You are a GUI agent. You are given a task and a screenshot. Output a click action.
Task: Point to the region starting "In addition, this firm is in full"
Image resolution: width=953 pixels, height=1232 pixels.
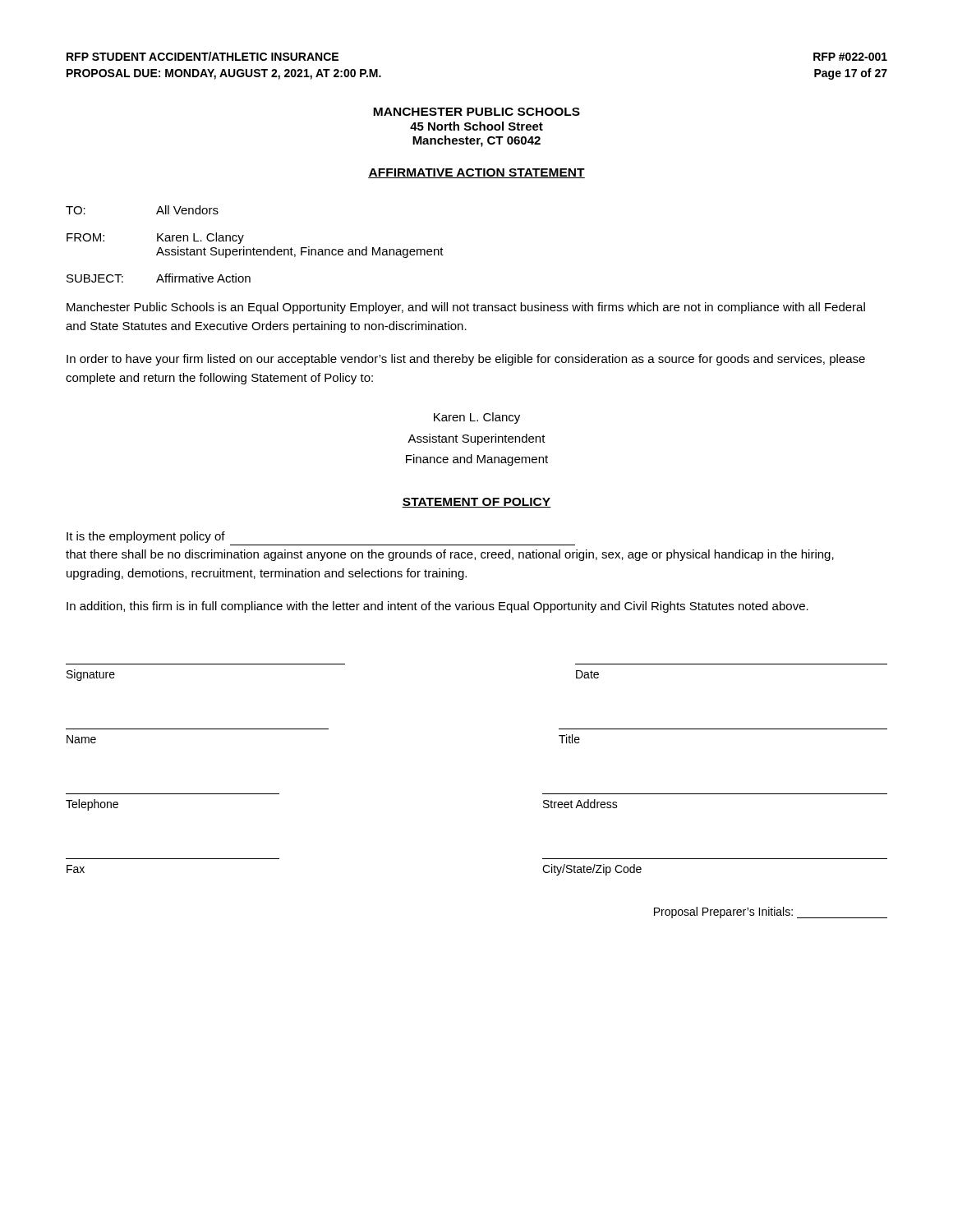coord(437,606)
